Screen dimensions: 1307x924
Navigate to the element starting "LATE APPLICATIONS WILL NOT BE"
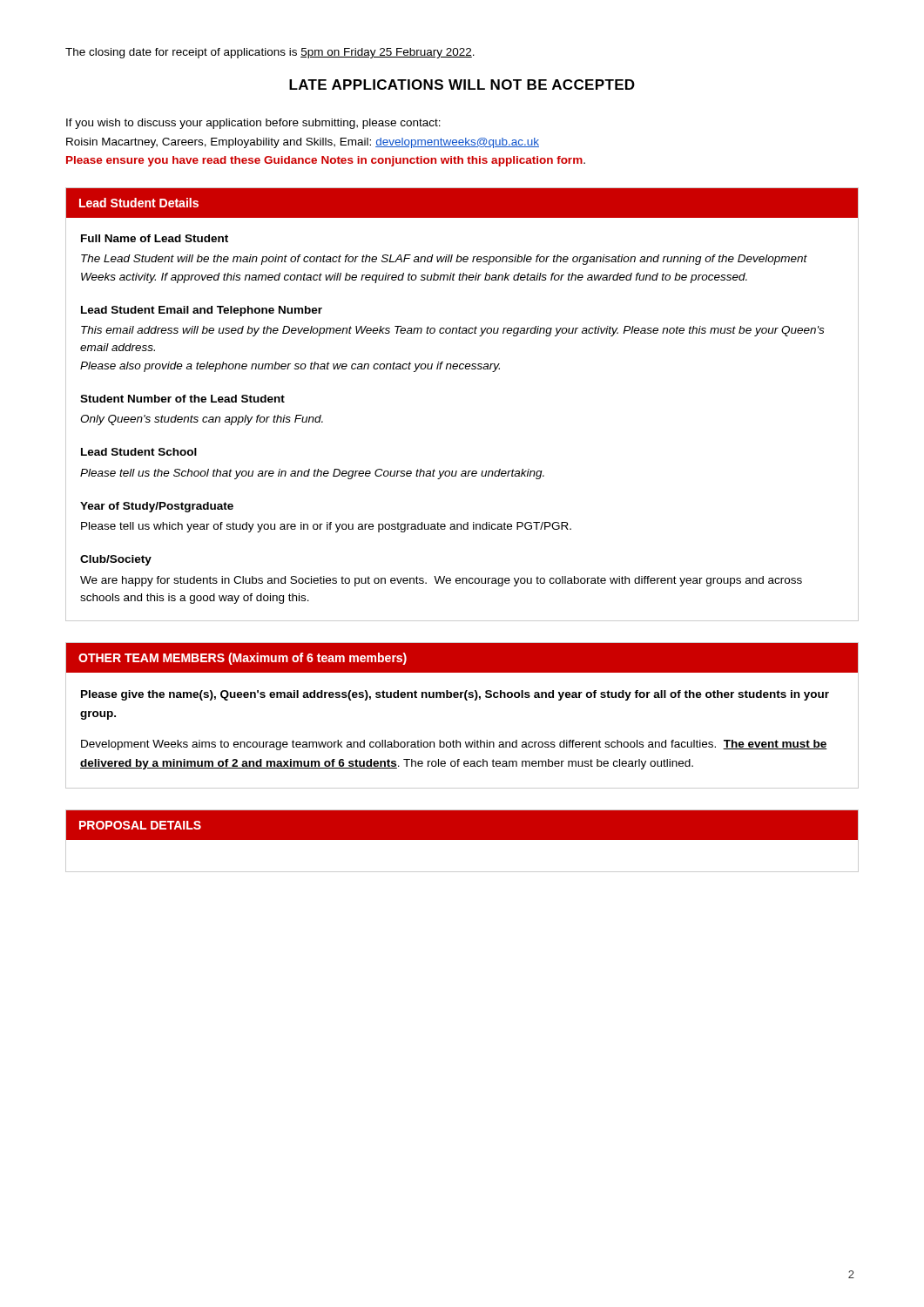(x=462, y=85)
